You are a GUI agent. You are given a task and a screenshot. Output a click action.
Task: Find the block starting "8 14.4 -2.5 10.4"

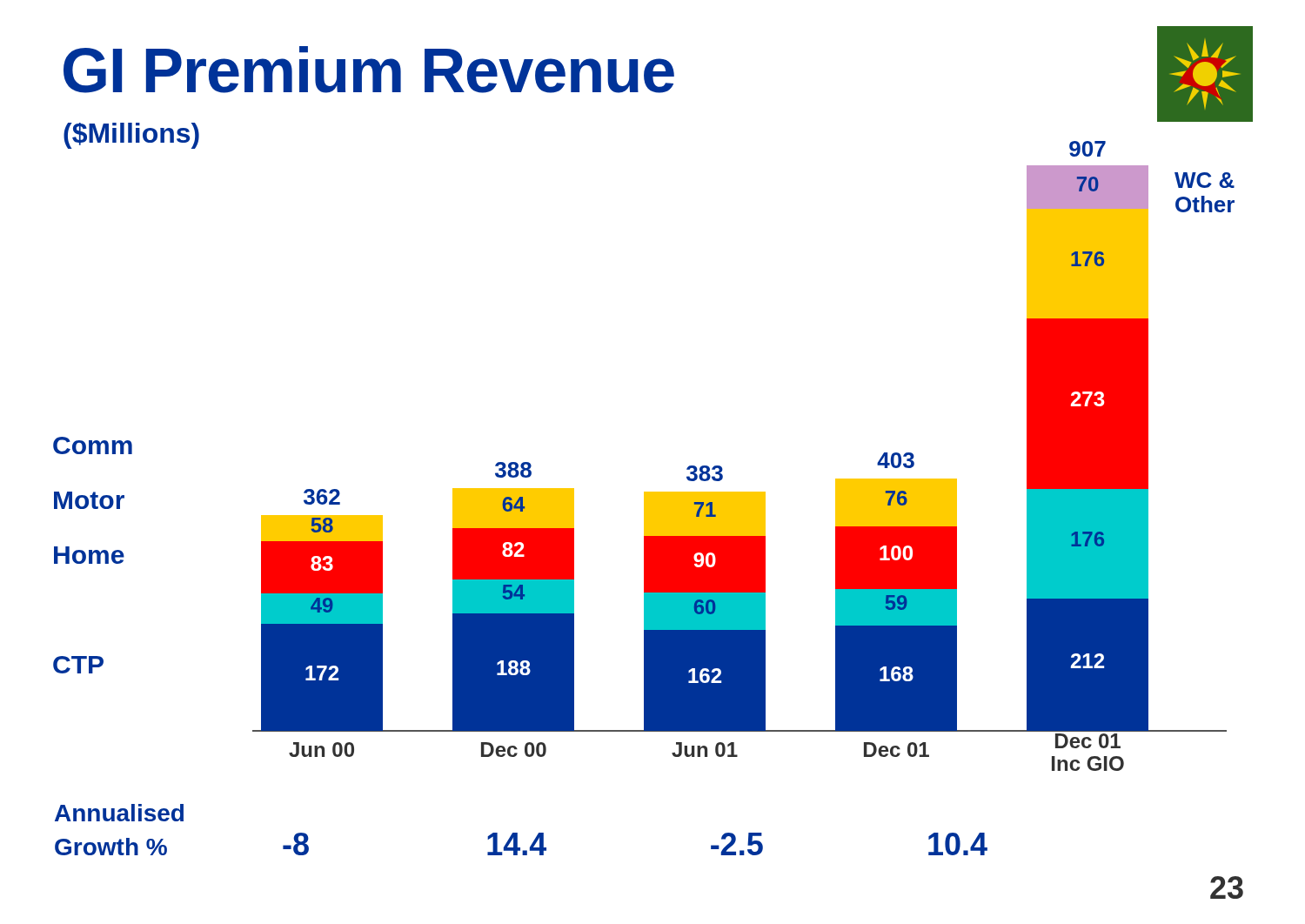(x=301, y=844)
